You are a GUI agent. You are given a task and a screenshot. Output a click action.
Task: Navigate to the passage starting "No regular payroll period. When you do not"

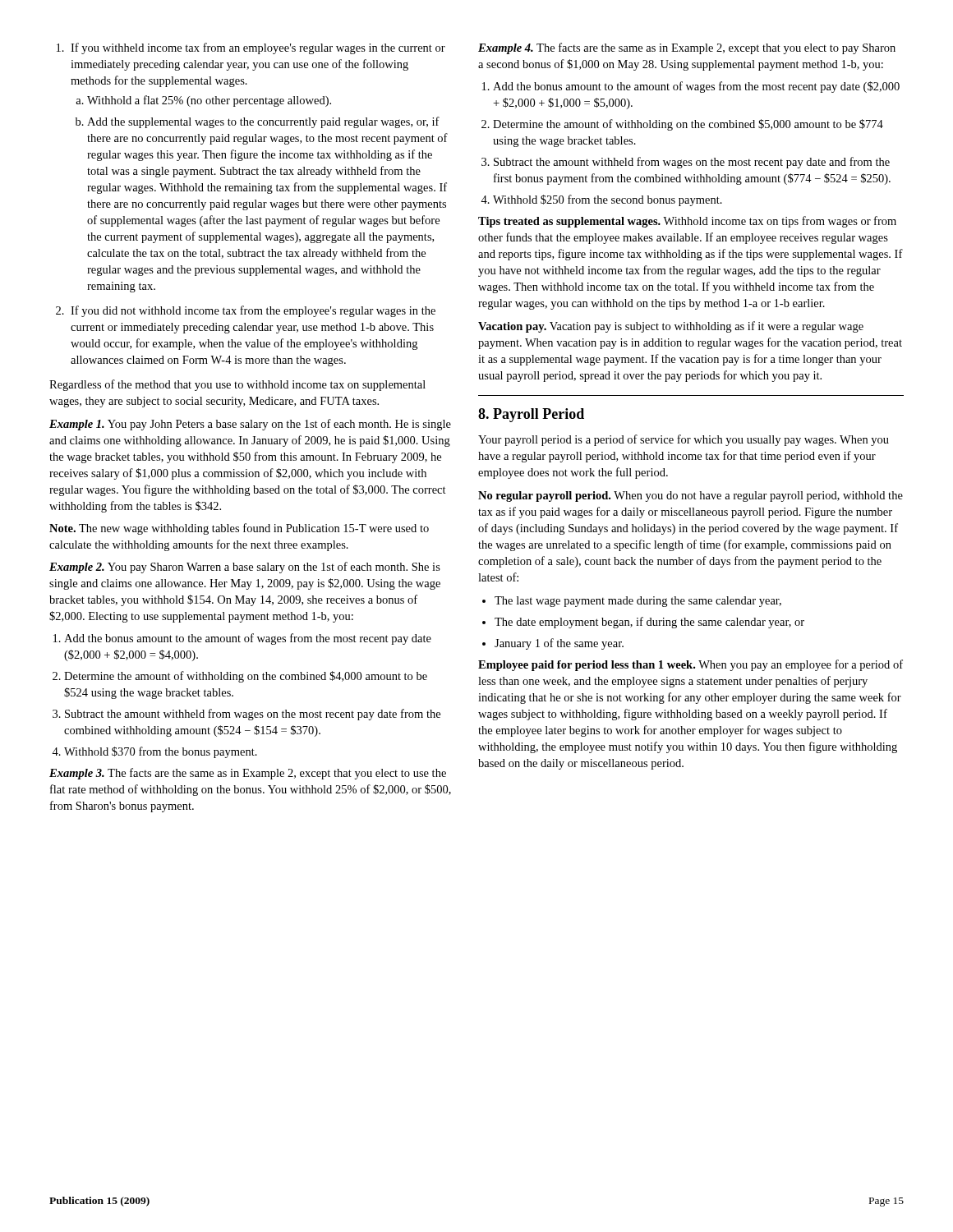pyautogui.click(x=691, y=536)
